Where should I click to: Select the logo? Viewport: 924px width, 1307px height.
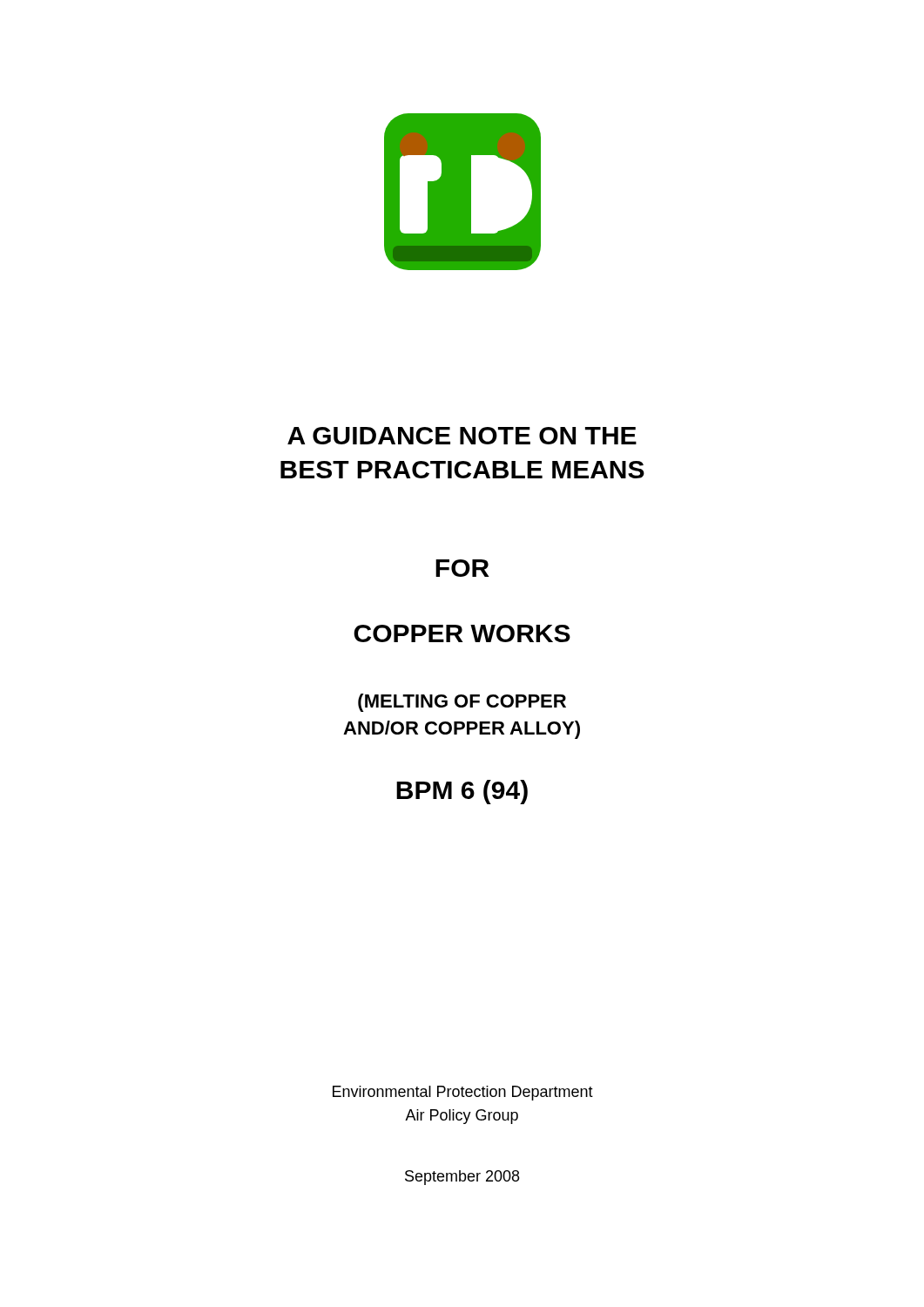click(462, 193)
